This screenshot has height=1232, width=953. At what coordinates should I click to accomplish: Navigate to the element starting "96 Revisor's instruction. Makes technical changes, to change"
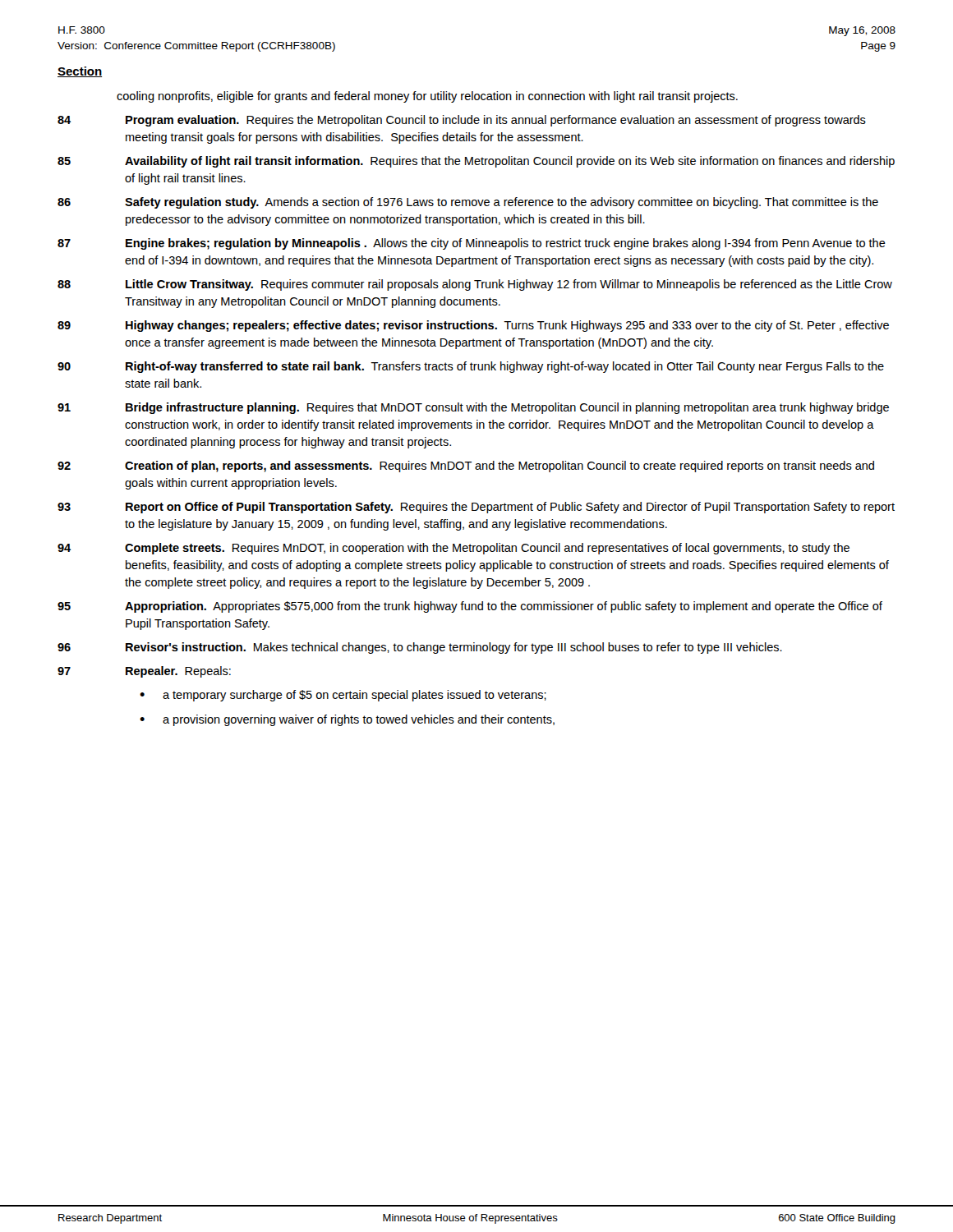tap(476, 648)
